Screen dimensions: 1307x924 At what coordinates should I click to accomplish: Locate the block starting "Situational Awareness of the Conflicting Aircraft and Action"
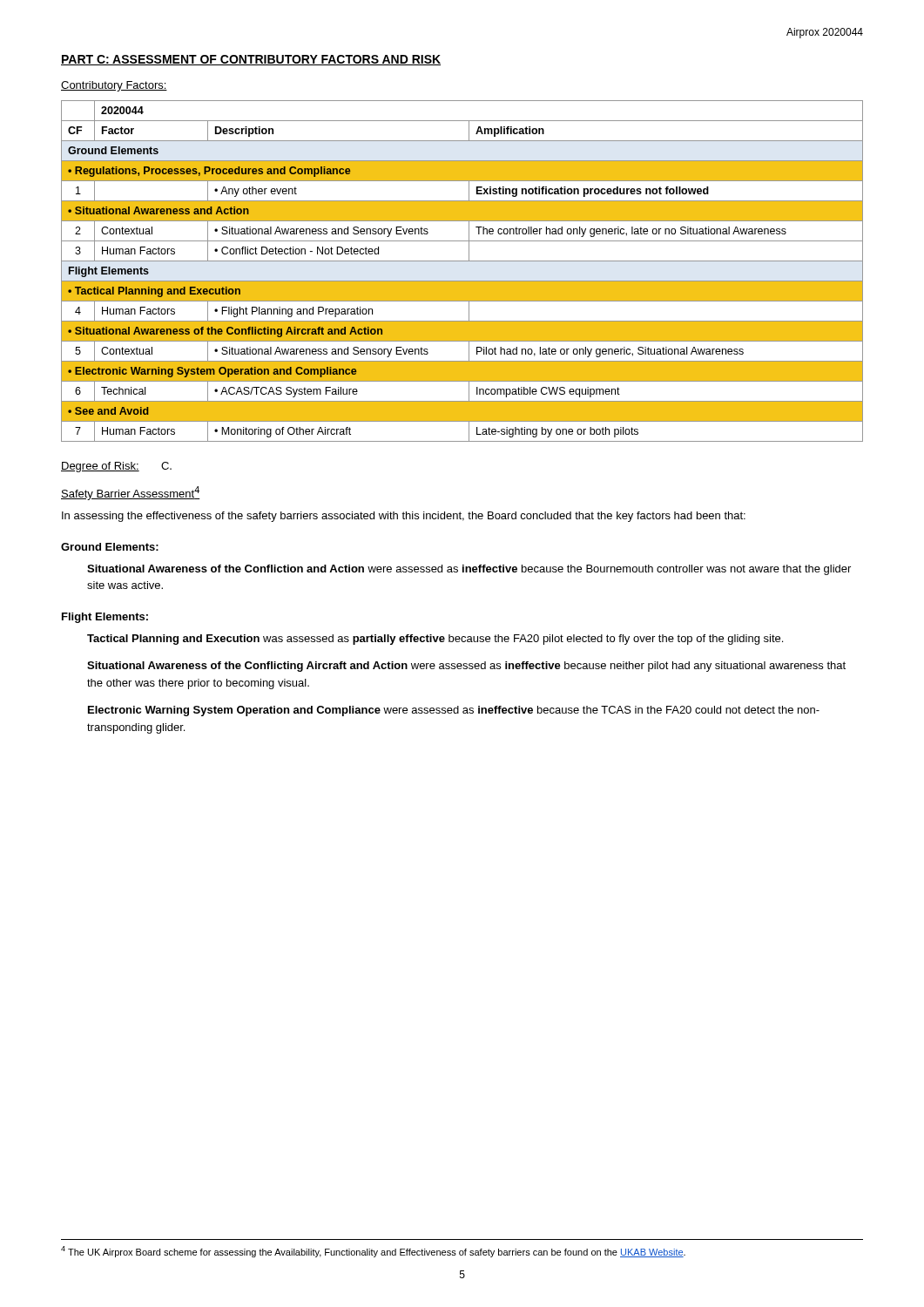click(466, 674)
